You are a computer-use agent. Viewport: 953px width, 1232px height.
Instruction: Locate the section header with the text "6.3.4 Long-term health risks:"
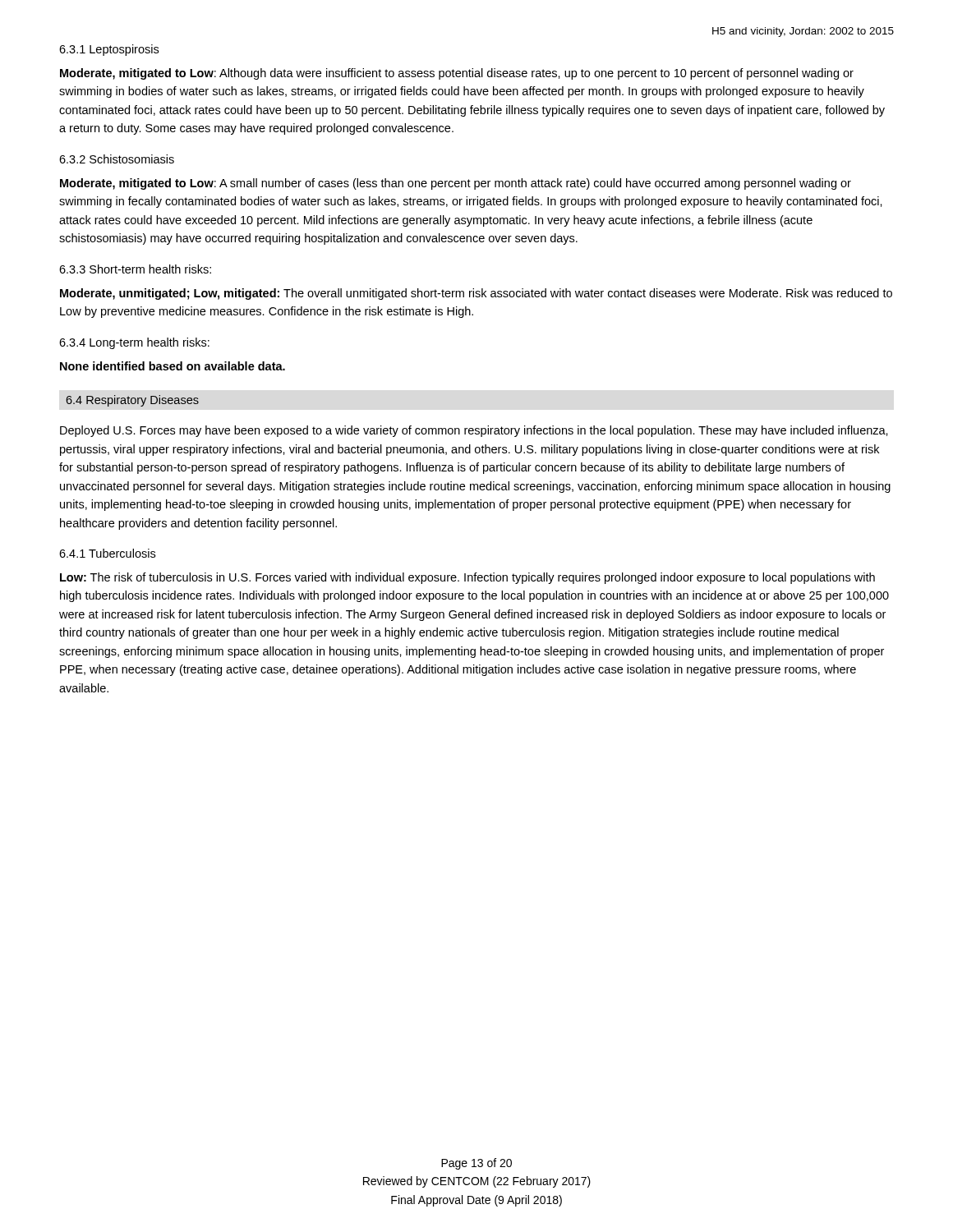click(x=135, y=342)
